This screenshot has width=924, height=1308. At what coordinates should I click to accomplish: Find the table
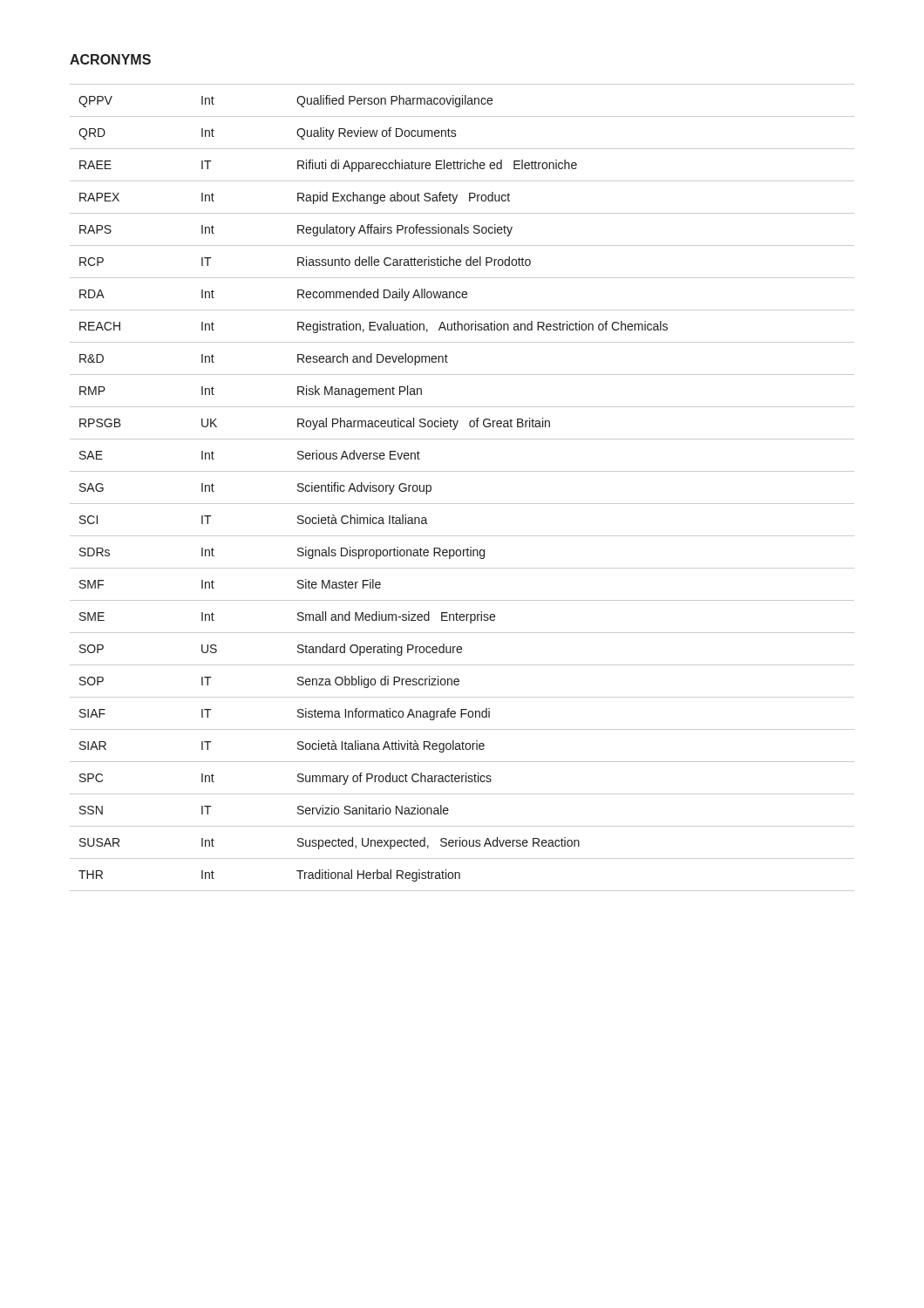tap(462, 487)
